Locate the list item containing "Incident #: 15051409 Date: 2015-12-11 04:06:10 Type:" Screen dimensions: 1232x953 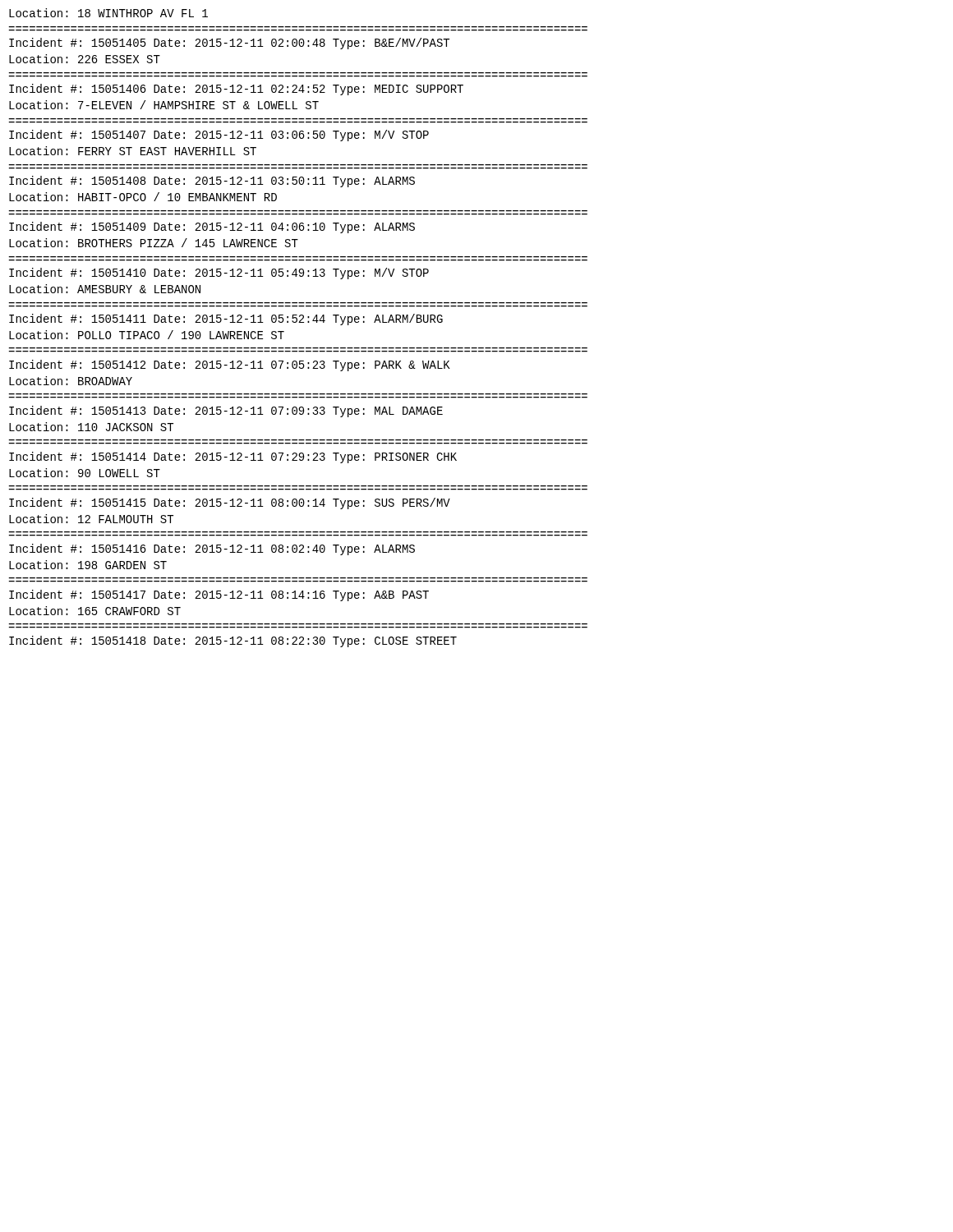click(212, 228)
